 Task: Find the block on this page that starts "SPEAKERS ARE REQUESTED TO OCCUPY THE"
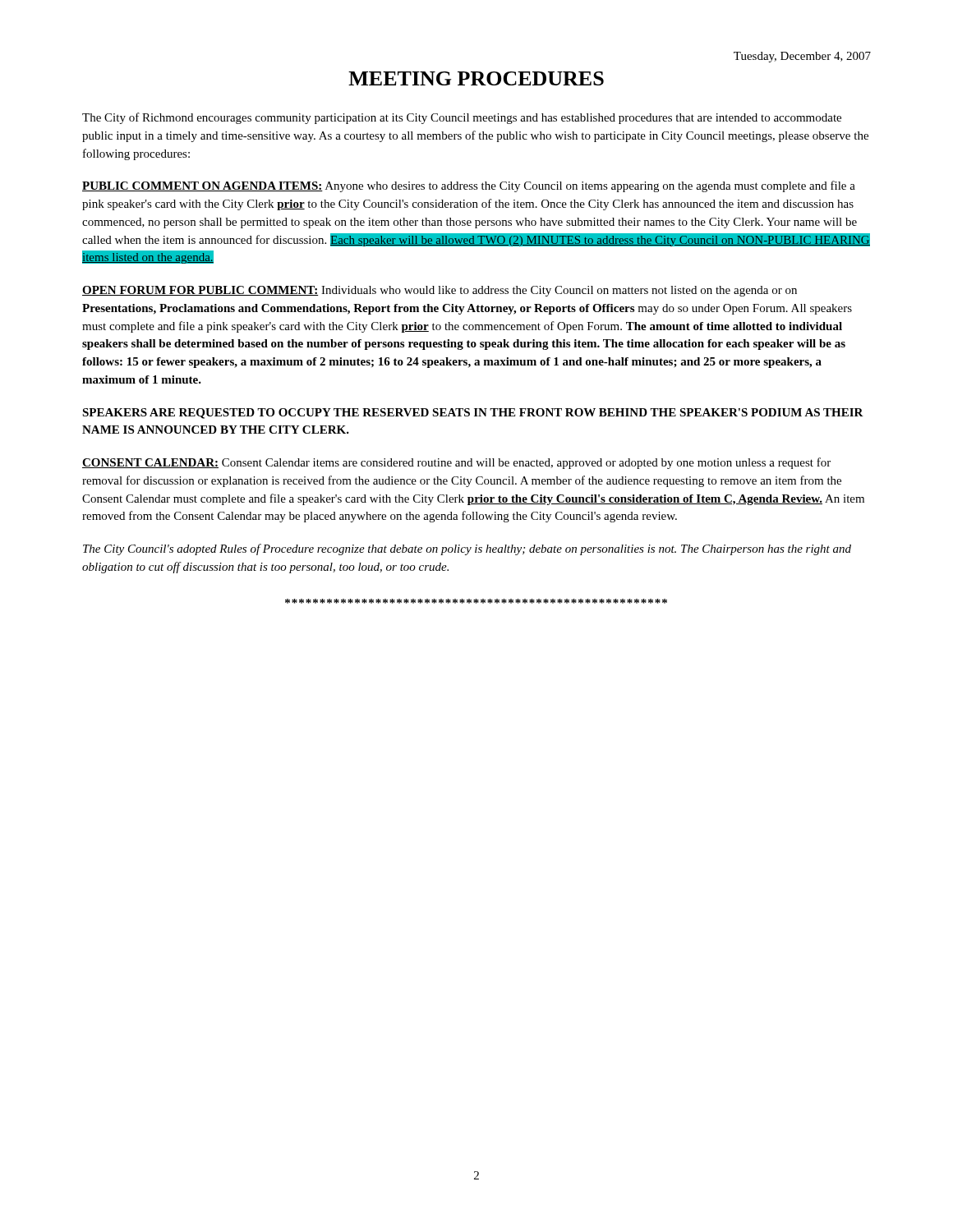473,421
